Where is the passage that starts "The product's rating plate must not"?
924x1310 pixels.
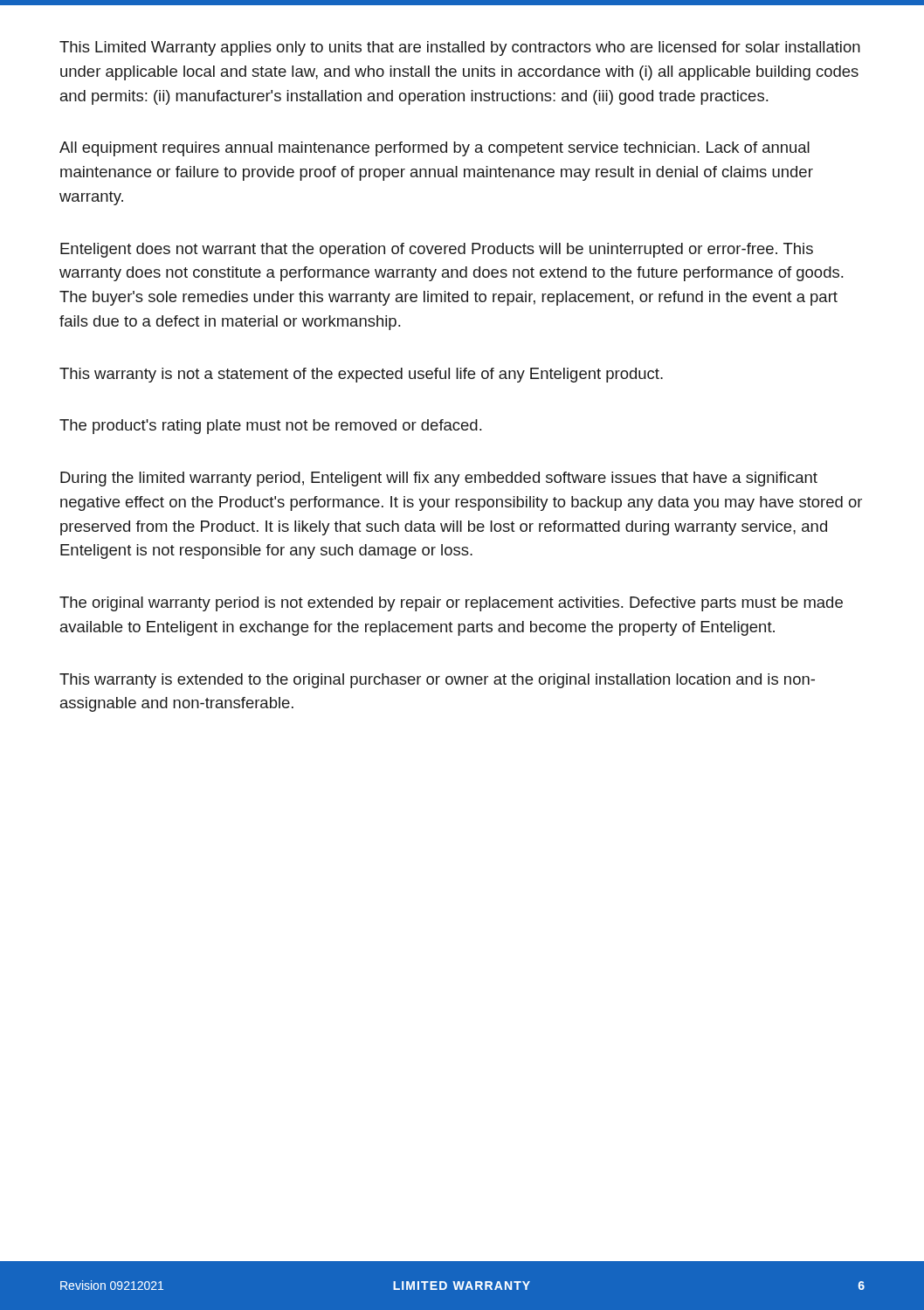[x=271, y=425]
